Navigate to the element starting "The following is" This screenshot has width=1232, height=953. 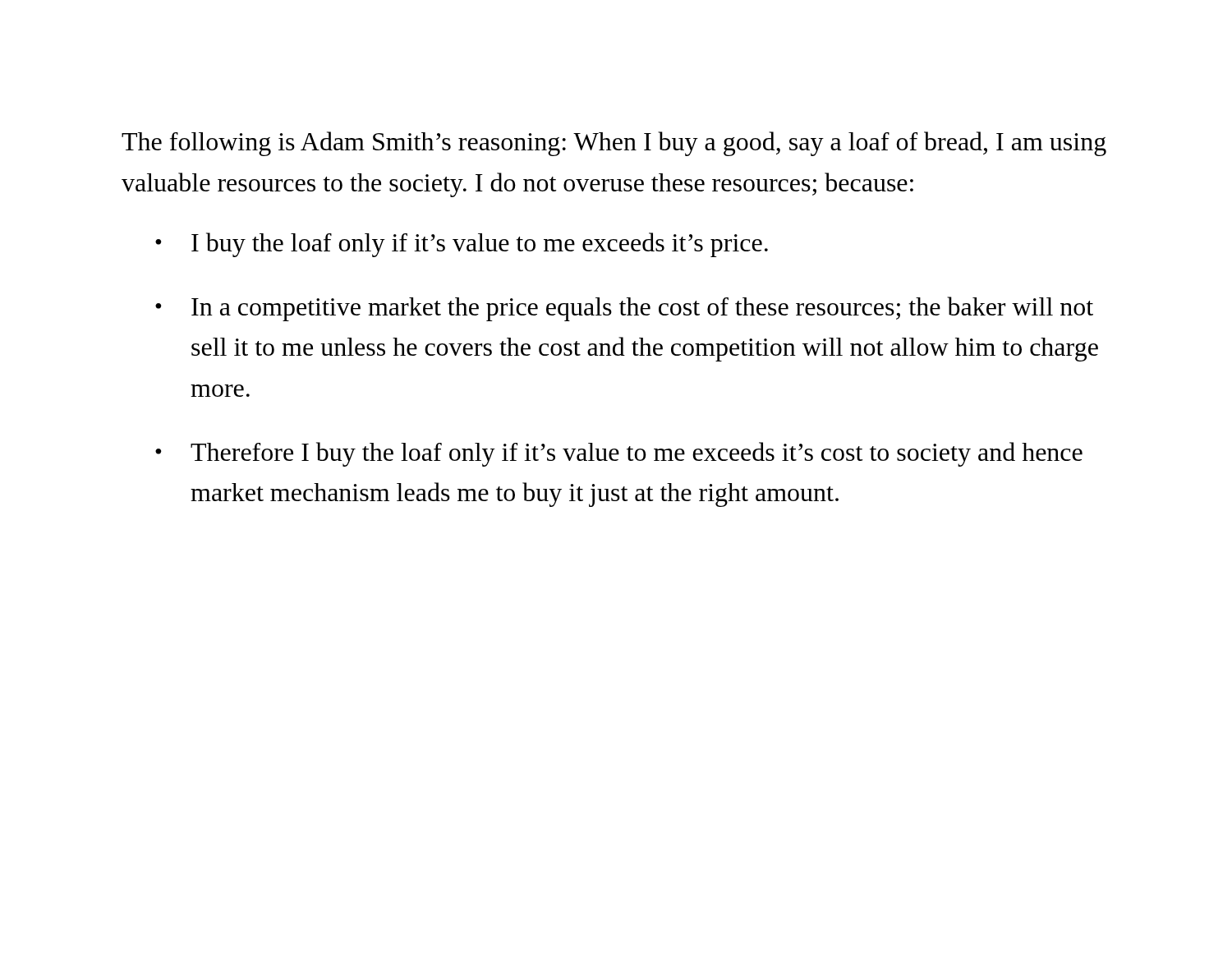614,162
